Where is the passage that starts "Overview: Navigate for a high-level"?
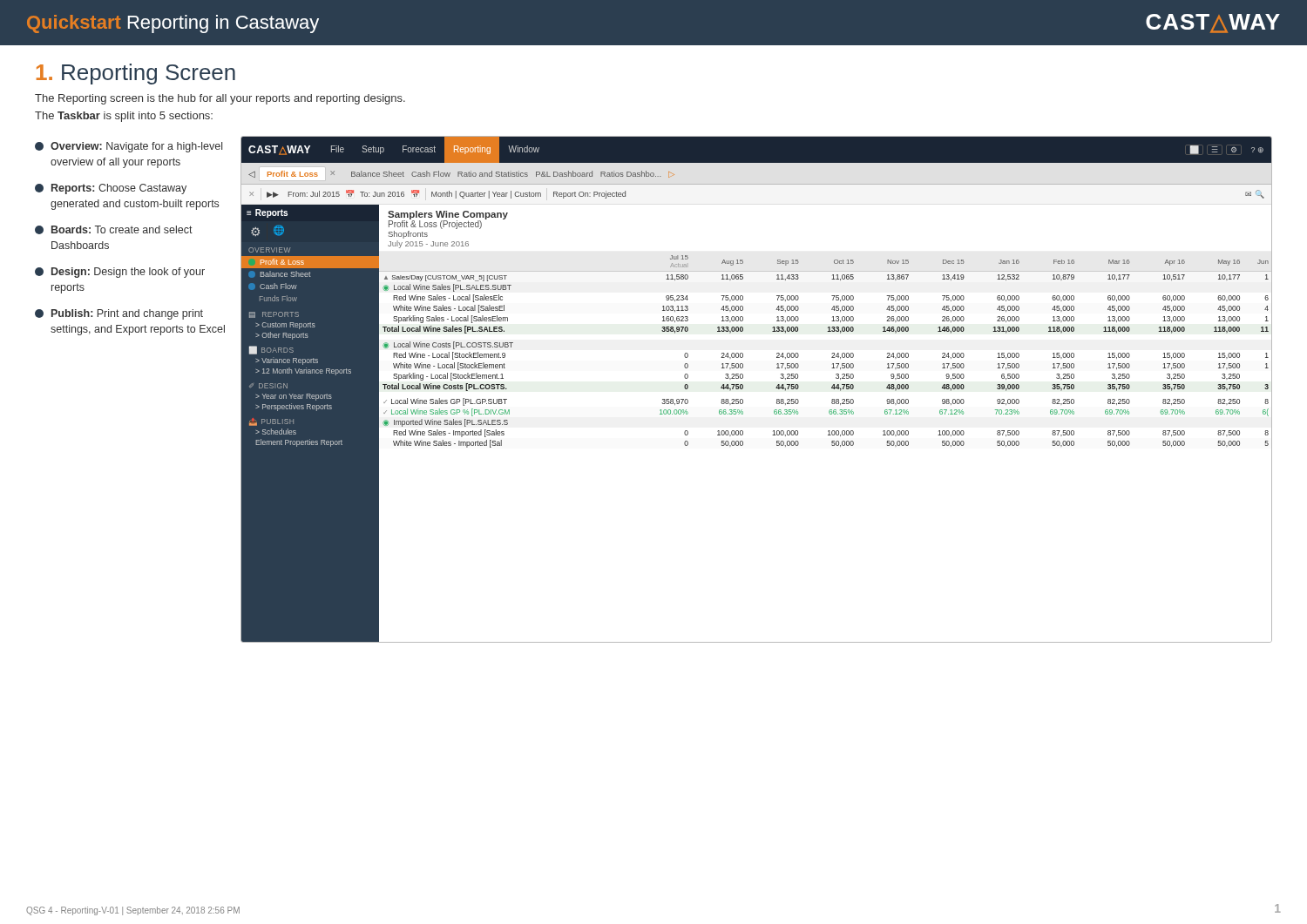 (x=131, y=155)
